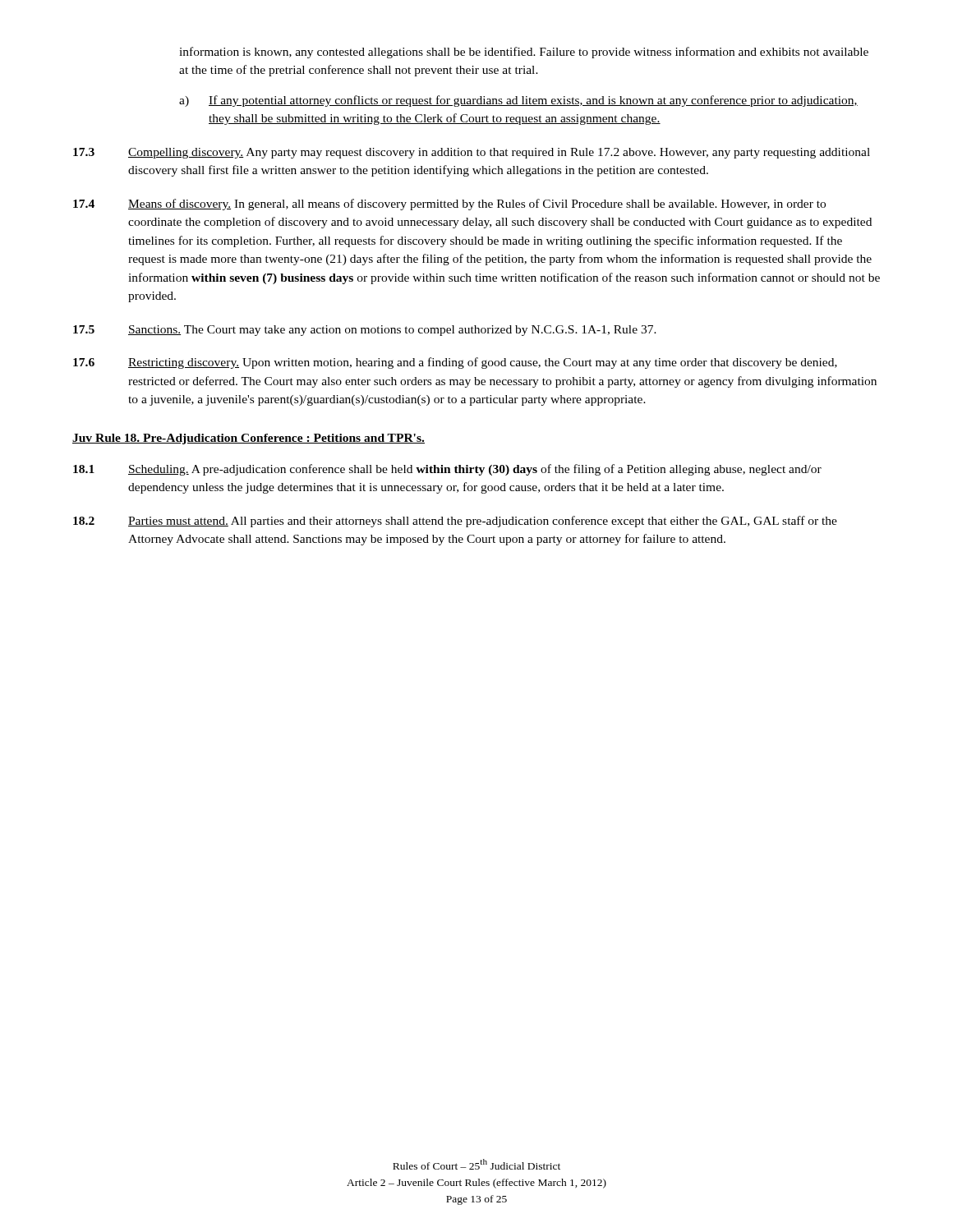This screenshot has width=953, height=1232.
Task: Where is the passage that starts "3 Compelling discovery. Any party may request"?
Action: [x=476, y=161]
